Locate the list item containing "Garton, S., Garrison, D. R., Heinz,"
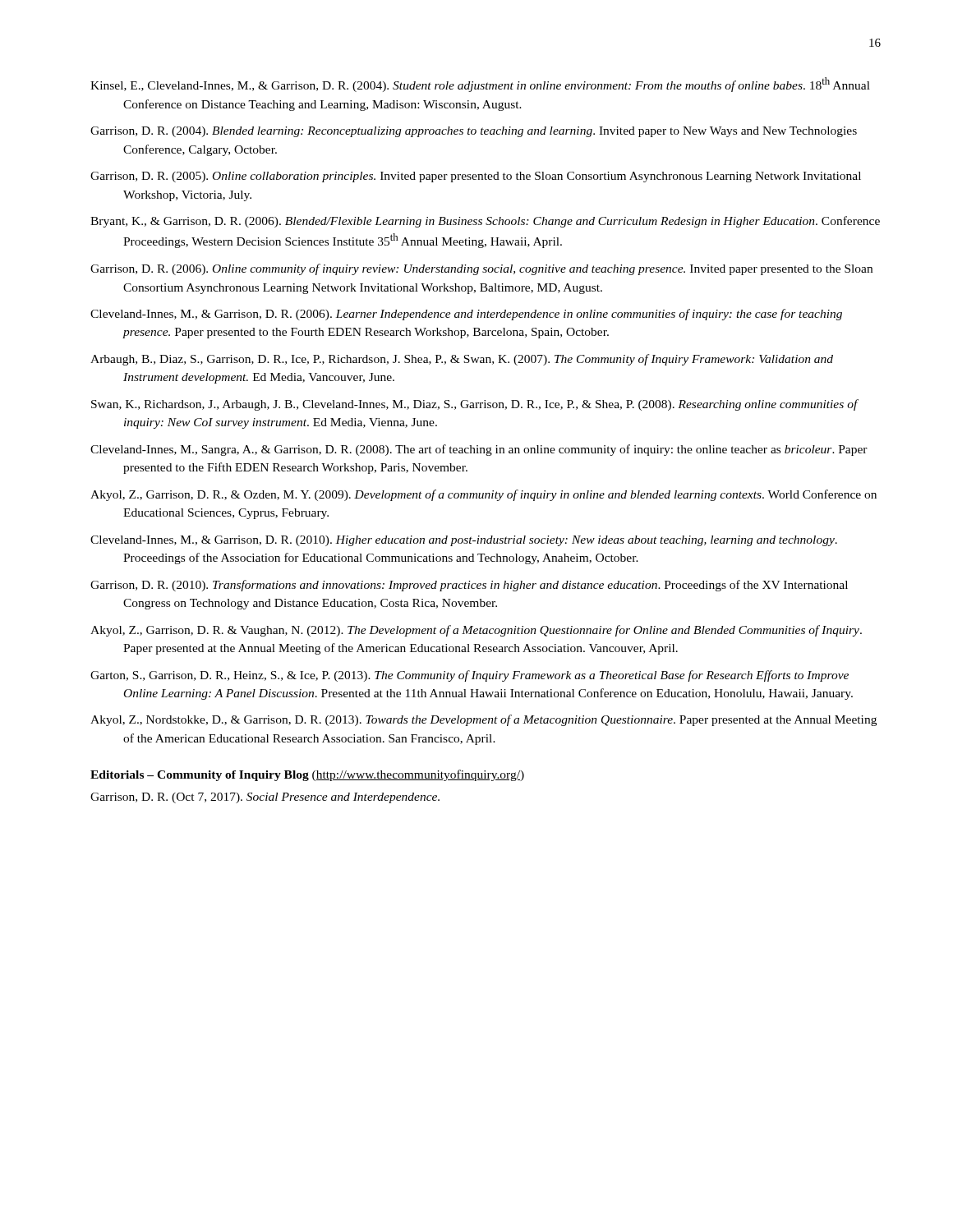Image resolution: width=953 pixels, height=1232 pixels. (472, 684)
